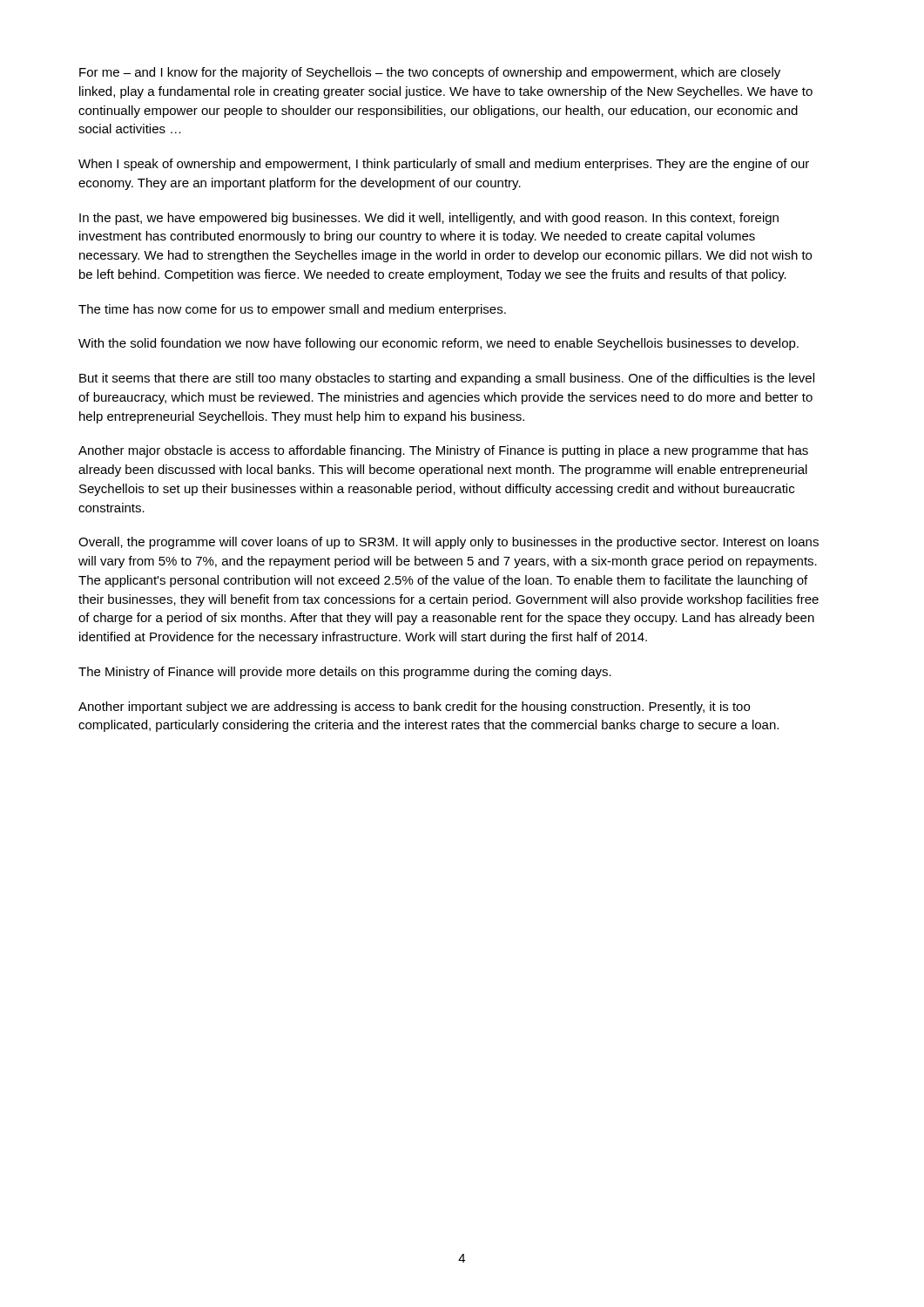Select the text block containing "The time has now"
This screenshot has width=924, height=1307.
point(293,308)
